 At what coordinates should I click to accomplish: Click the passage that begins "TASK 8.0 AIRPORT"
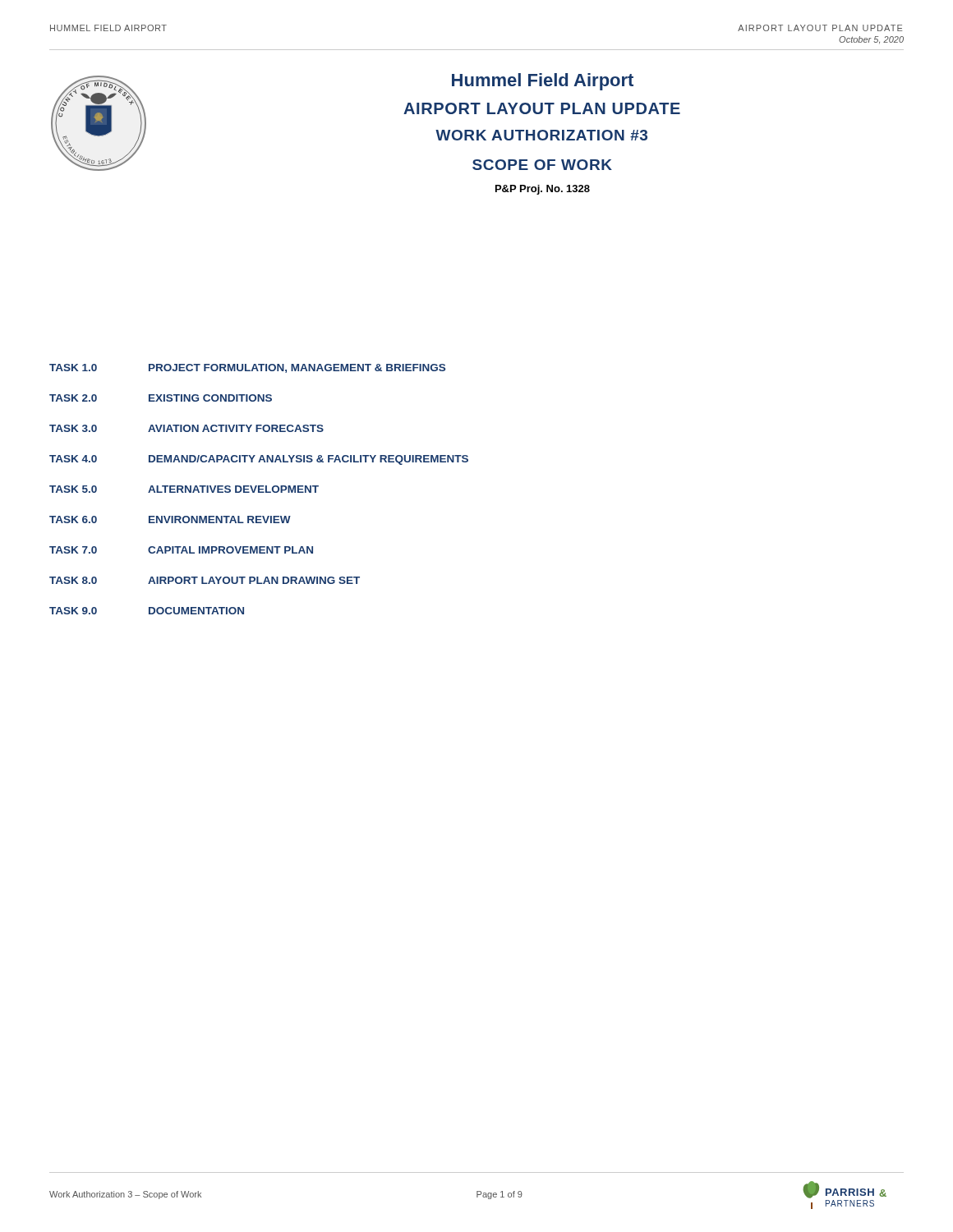205,580
